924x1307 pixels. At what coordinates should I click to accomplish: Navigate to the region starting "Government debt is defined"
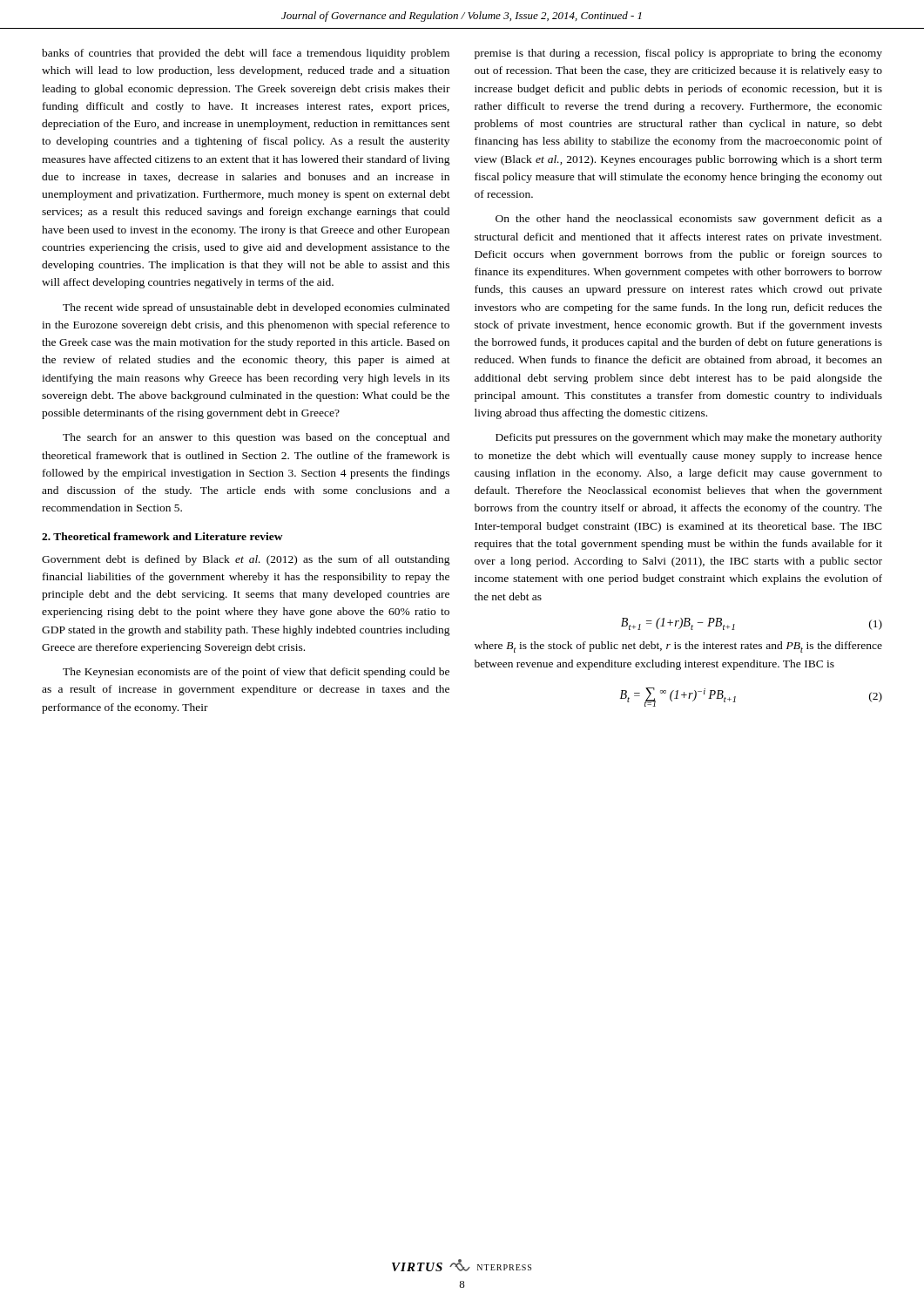(246, 603)
